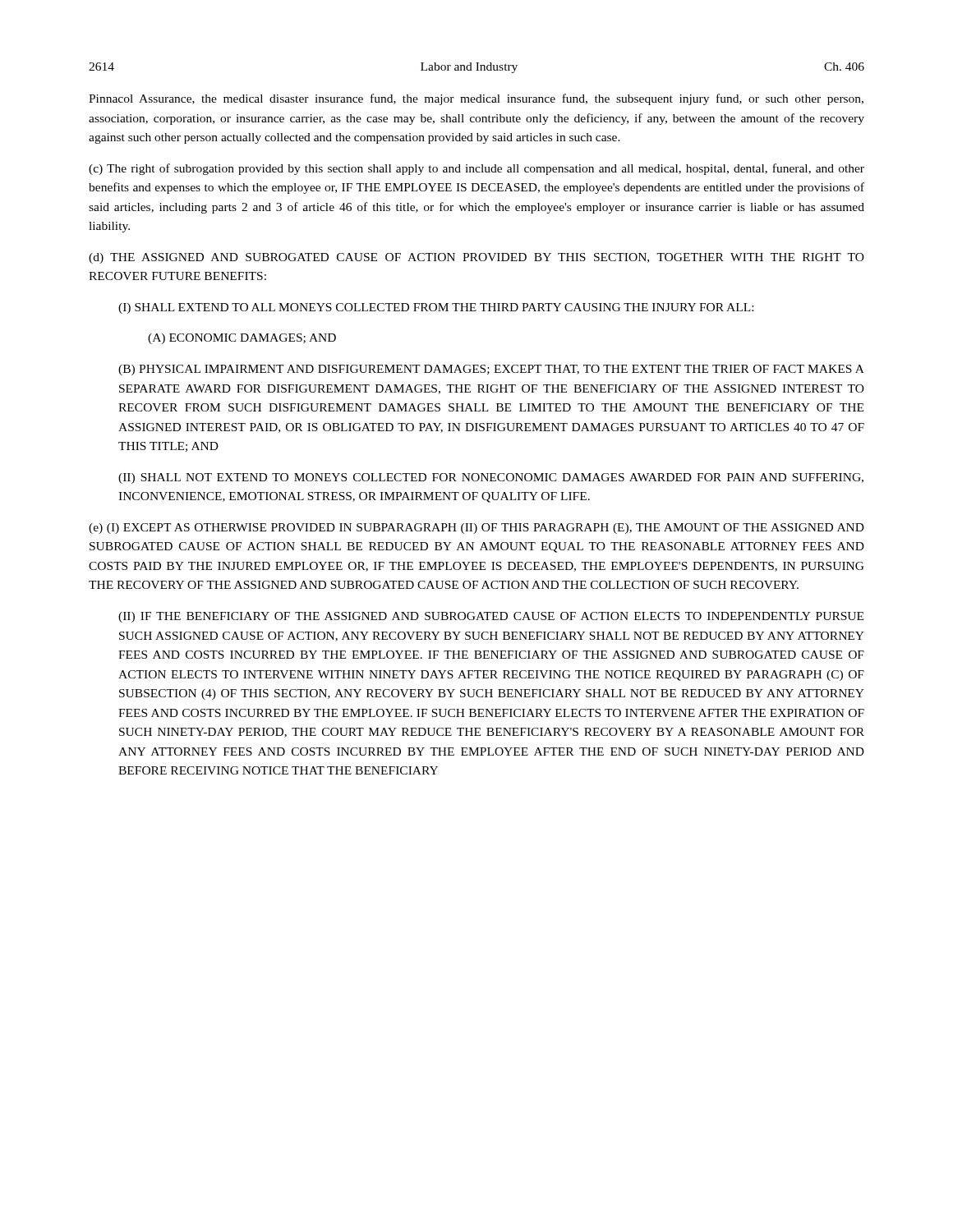The height and width of the screenshot is (1232, 953).
Task: Find the text block starting "(c) The right of subrogation"
Action: [x=476, y=197]
